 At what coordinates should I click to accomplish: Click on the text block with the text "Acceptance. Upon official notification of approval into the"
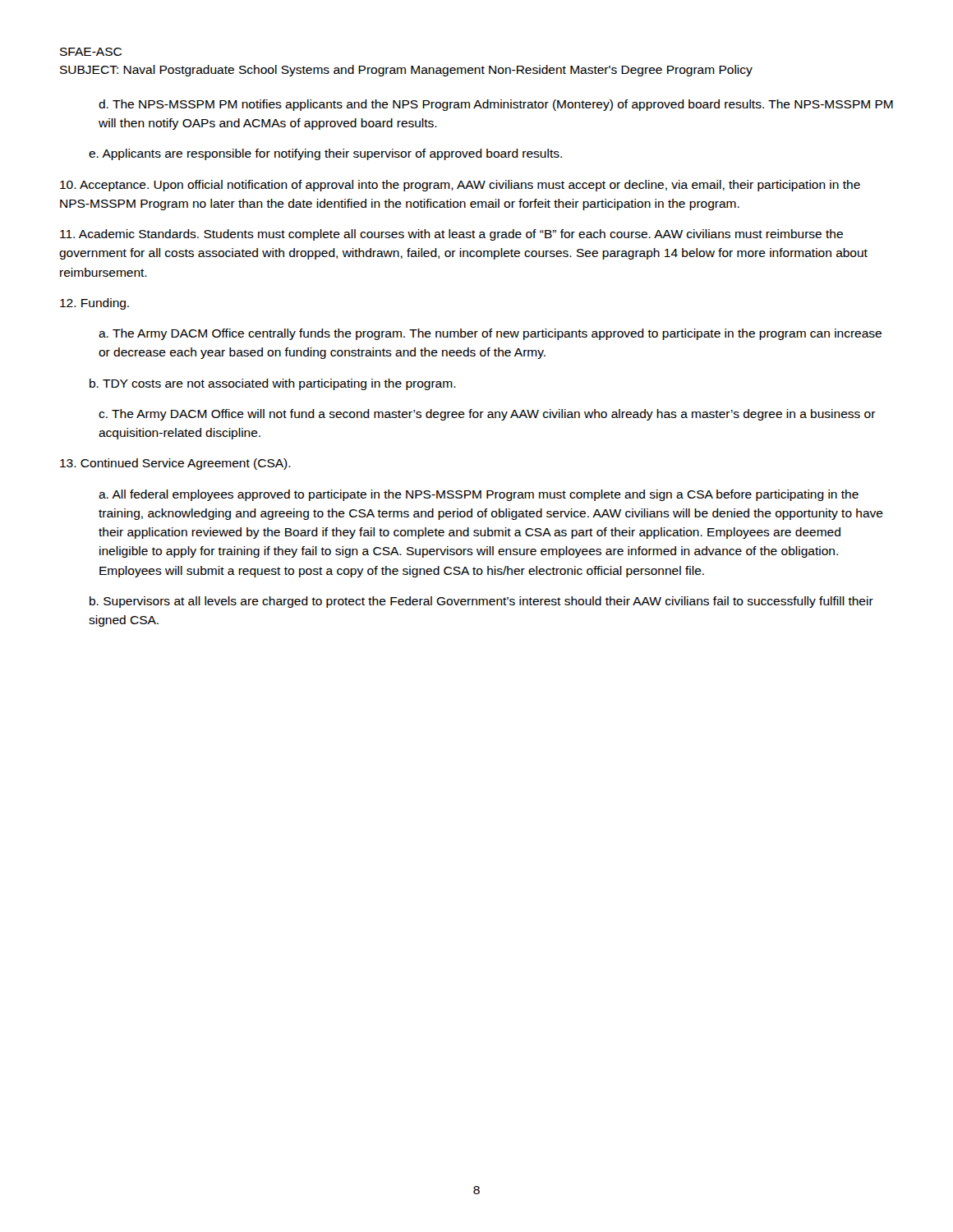click(x=460, y=194)
